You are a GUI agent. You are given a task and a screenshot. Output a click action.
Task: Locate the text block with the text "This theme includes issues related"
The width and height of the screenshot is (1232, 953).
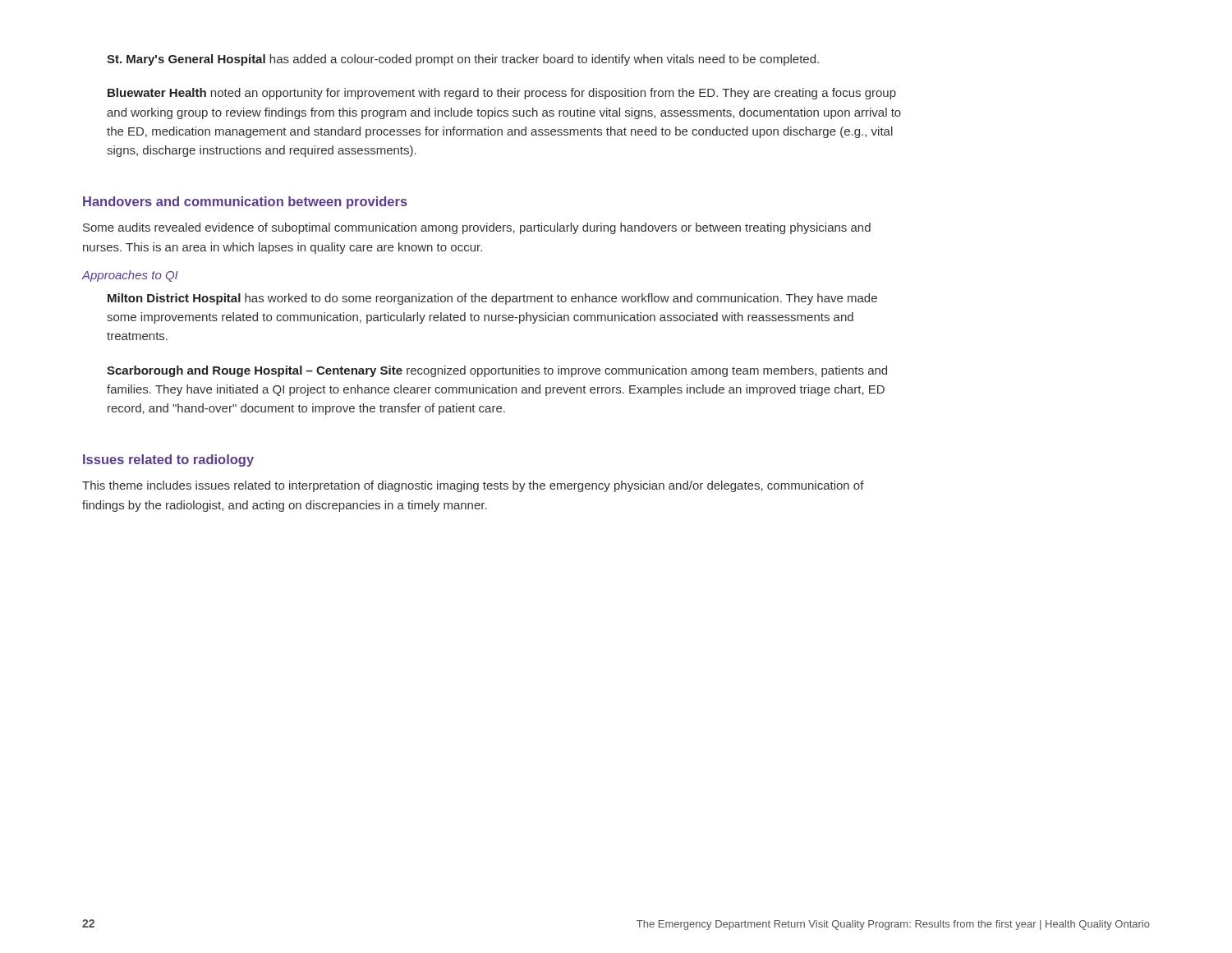coord(473,495)
